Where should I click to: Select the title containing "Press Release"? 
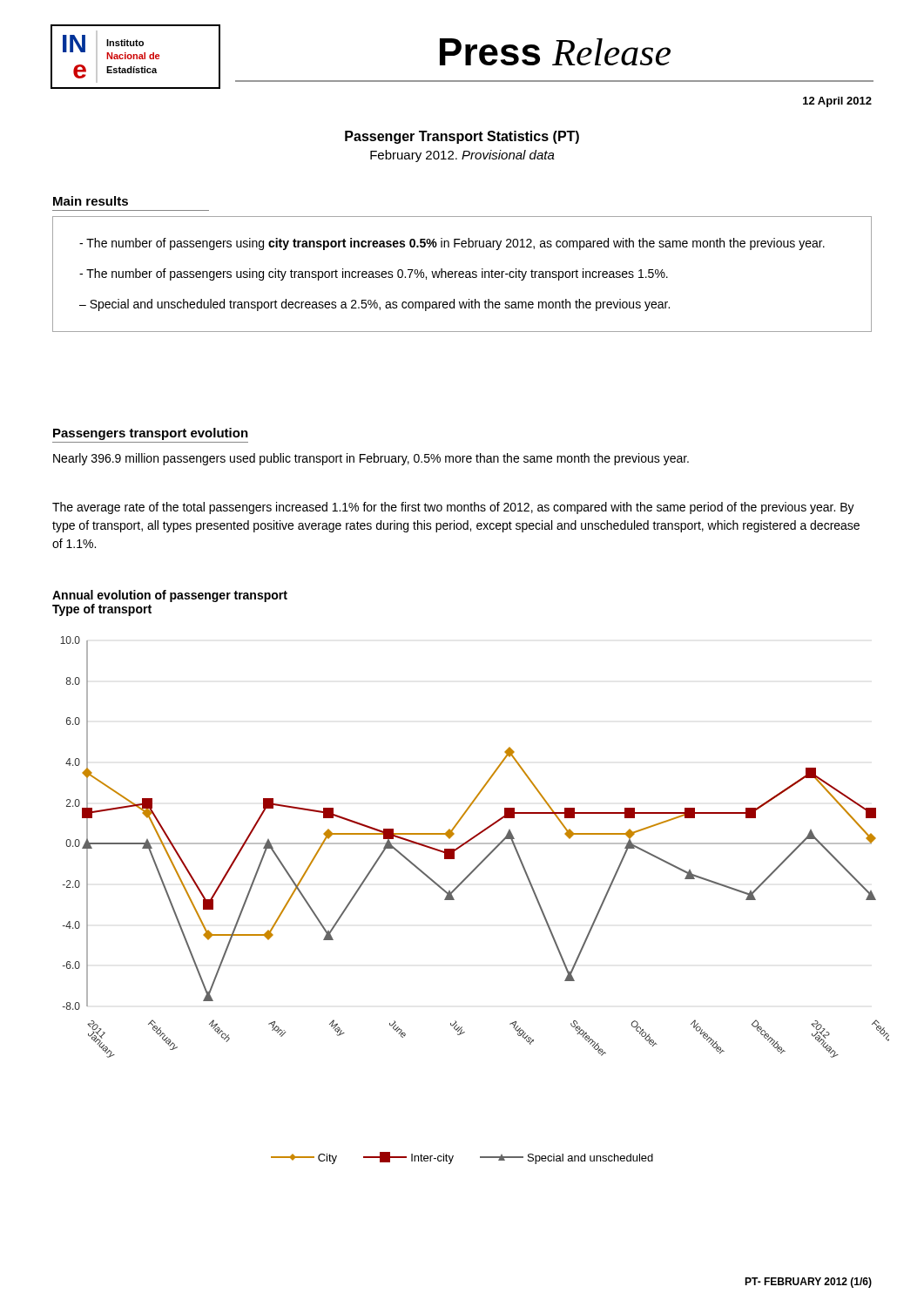pos(554,52)
